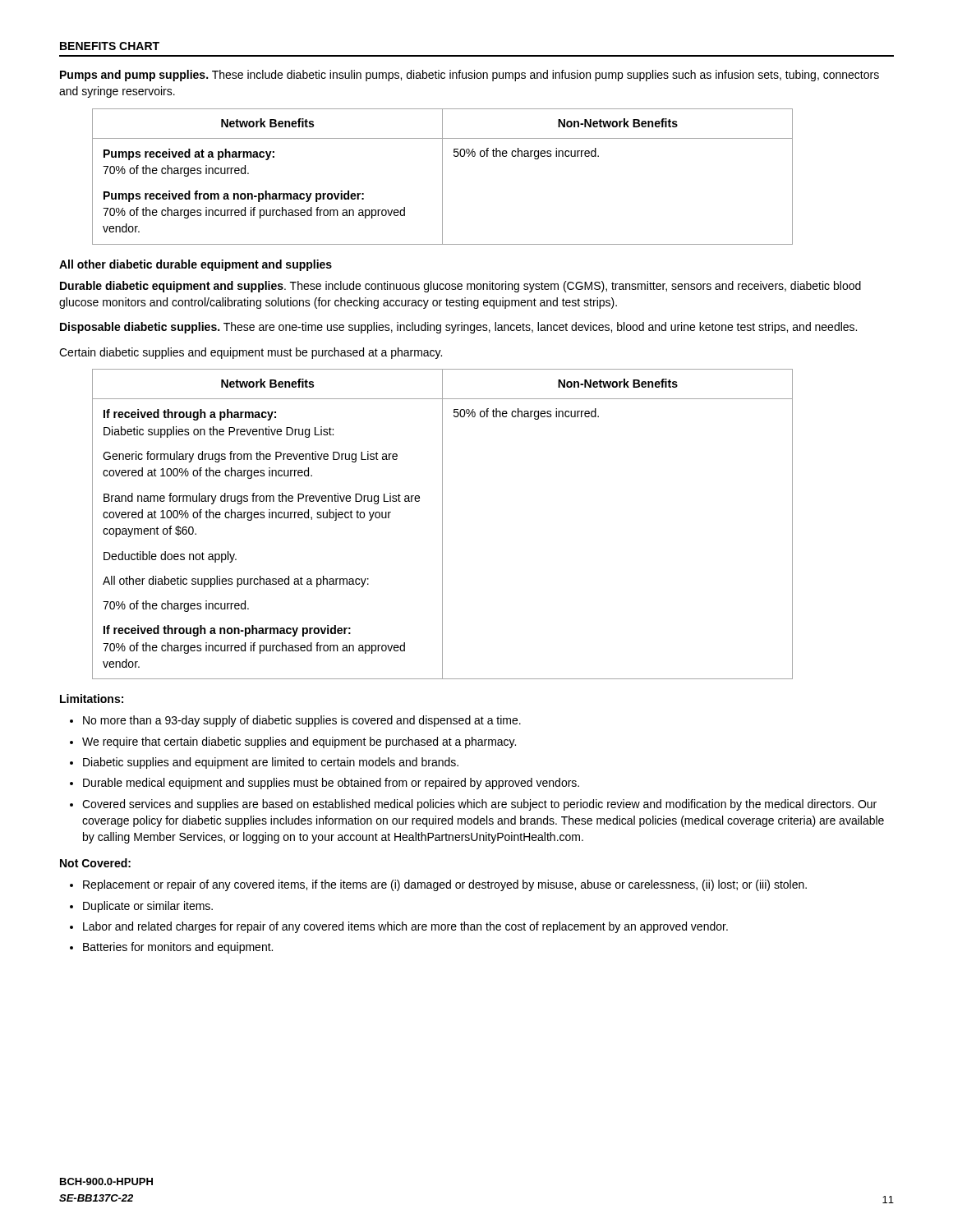Click the passage that begins "Replacement or repair of any covered items,"

pos(476,885)
